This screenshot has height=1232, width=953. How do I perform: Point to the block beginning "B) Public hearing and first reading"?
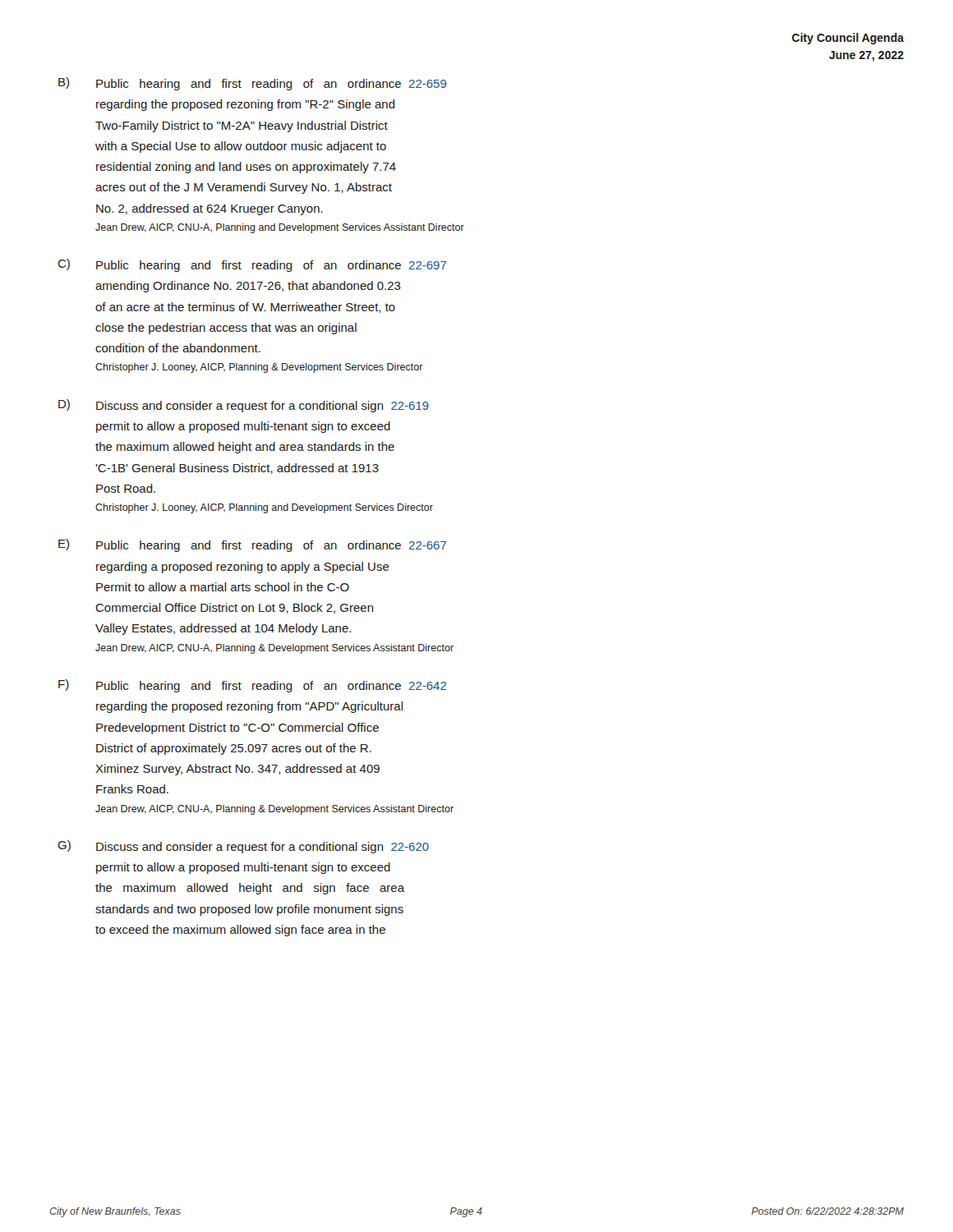pyautogui.click(x=253, y=84)
